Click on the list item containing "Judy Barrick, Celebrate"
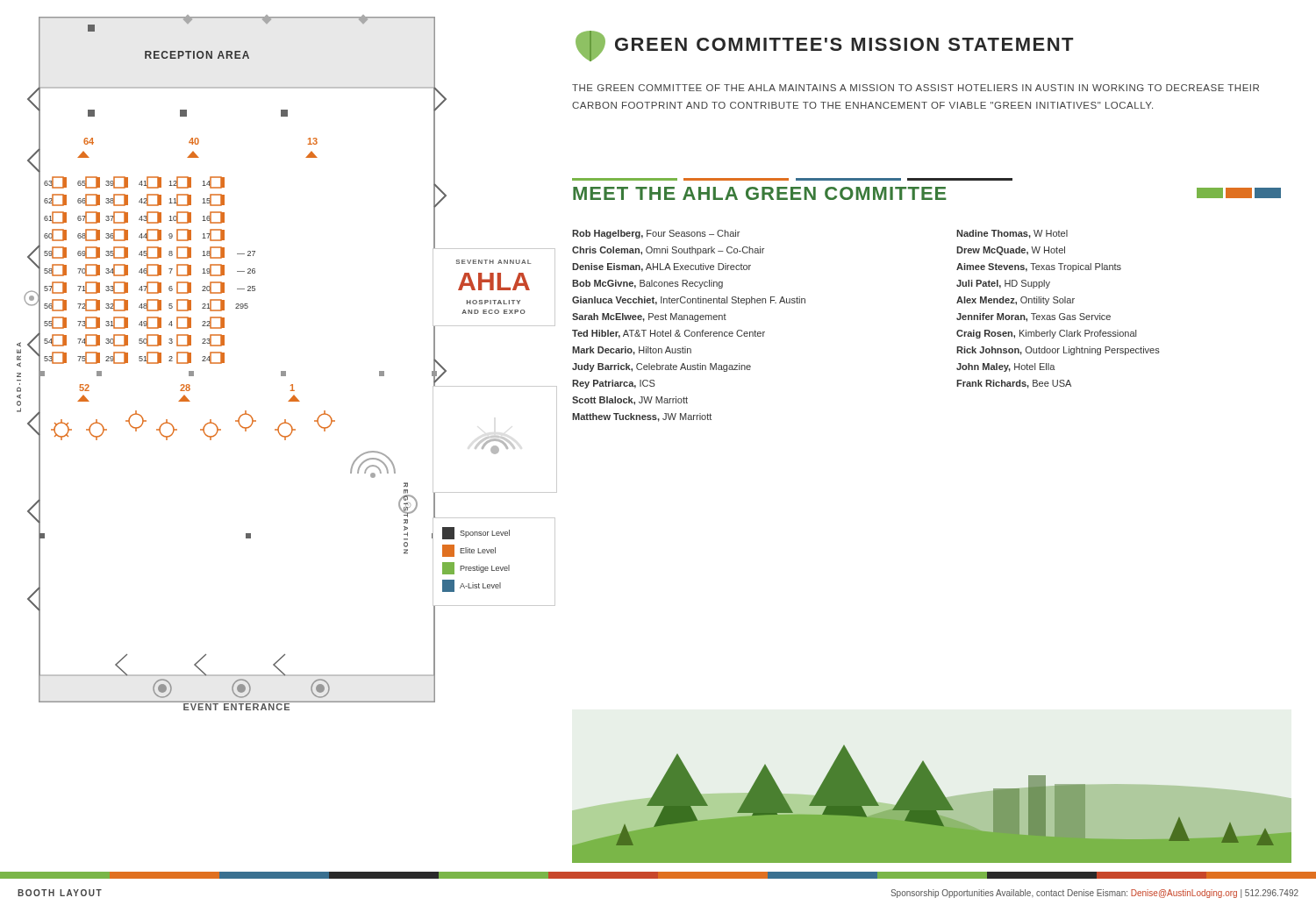 coord(662,367)
